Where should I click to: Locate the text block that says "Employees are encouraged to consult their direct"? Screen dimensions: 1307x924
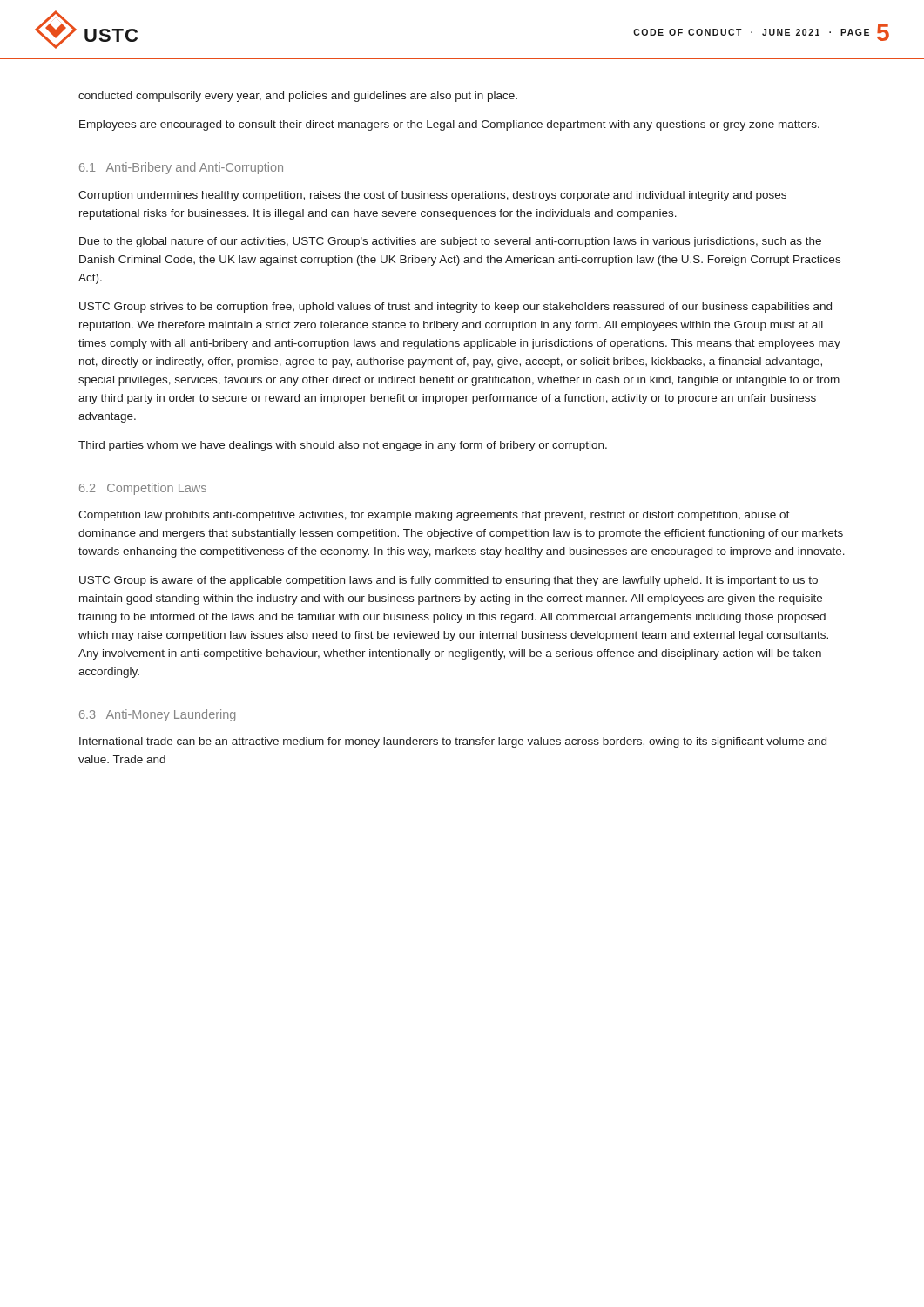click(x=449, y=124)
